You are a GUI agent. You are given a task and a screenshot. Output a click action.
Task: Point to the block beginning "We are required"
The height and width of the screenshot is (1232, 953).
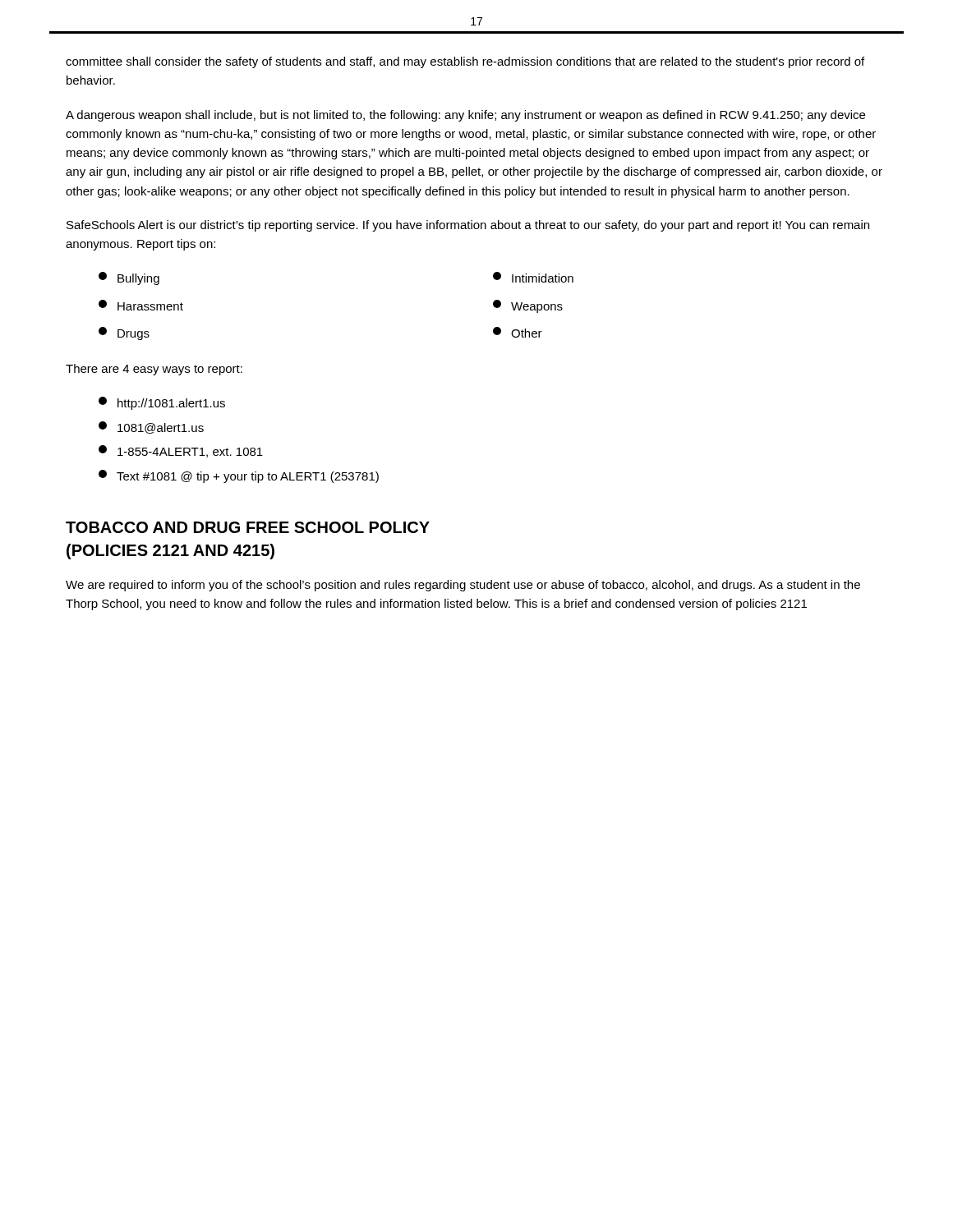(463, 594)
